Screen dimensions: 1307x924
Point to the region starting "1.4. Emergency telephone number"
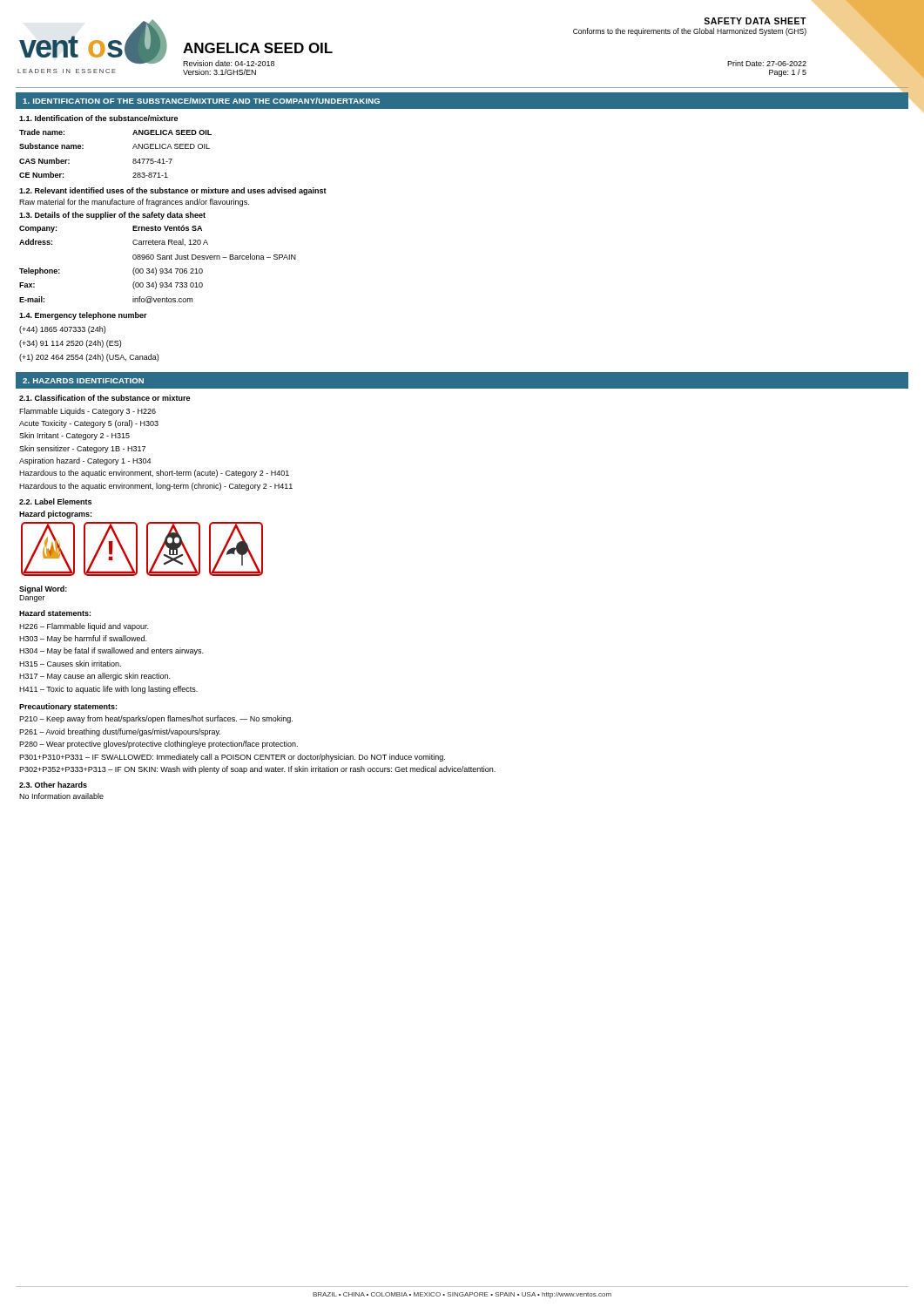[83, 315]
